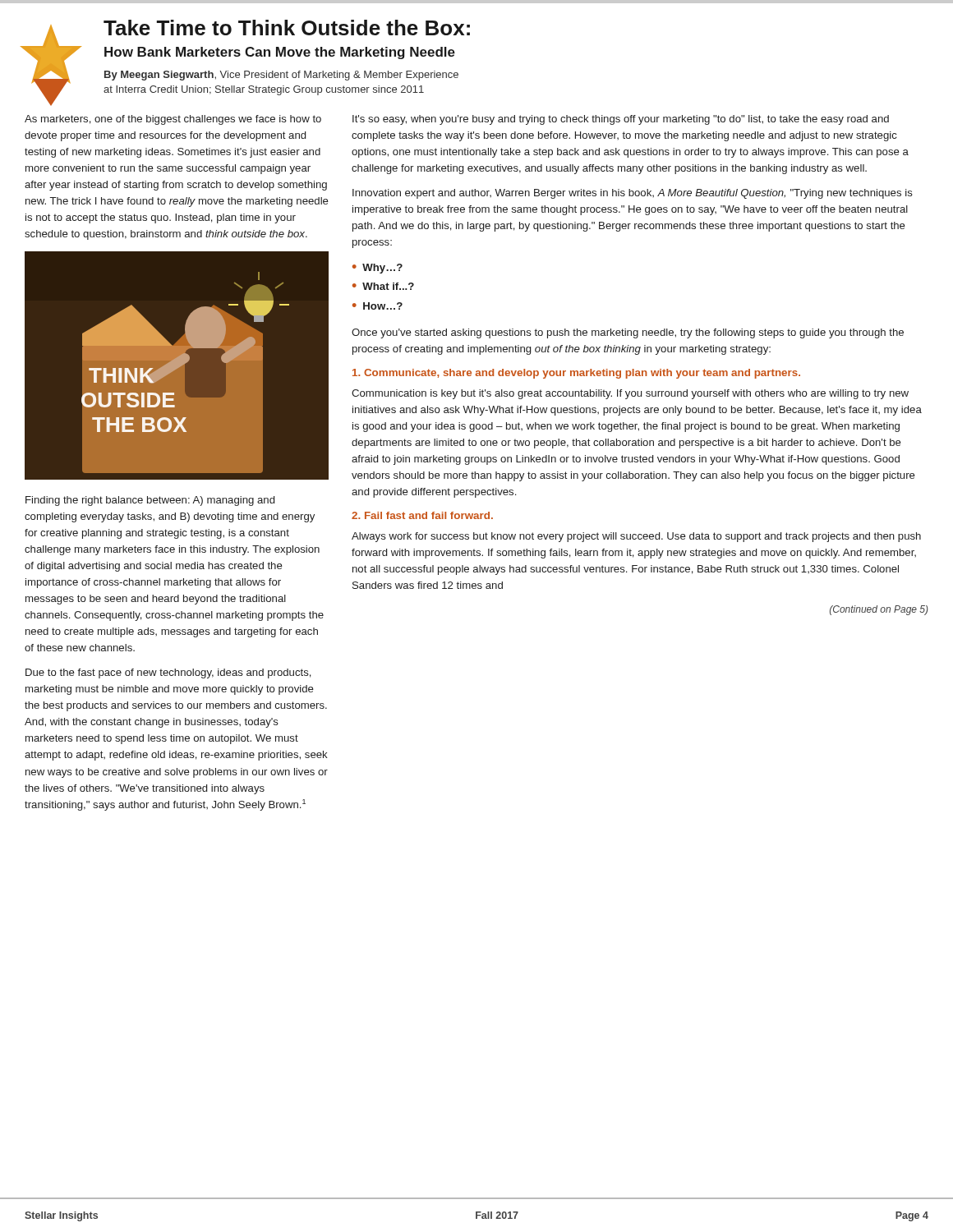Locate the caption containing "(Continued on Page 5)"

click(x=879, y=610)
